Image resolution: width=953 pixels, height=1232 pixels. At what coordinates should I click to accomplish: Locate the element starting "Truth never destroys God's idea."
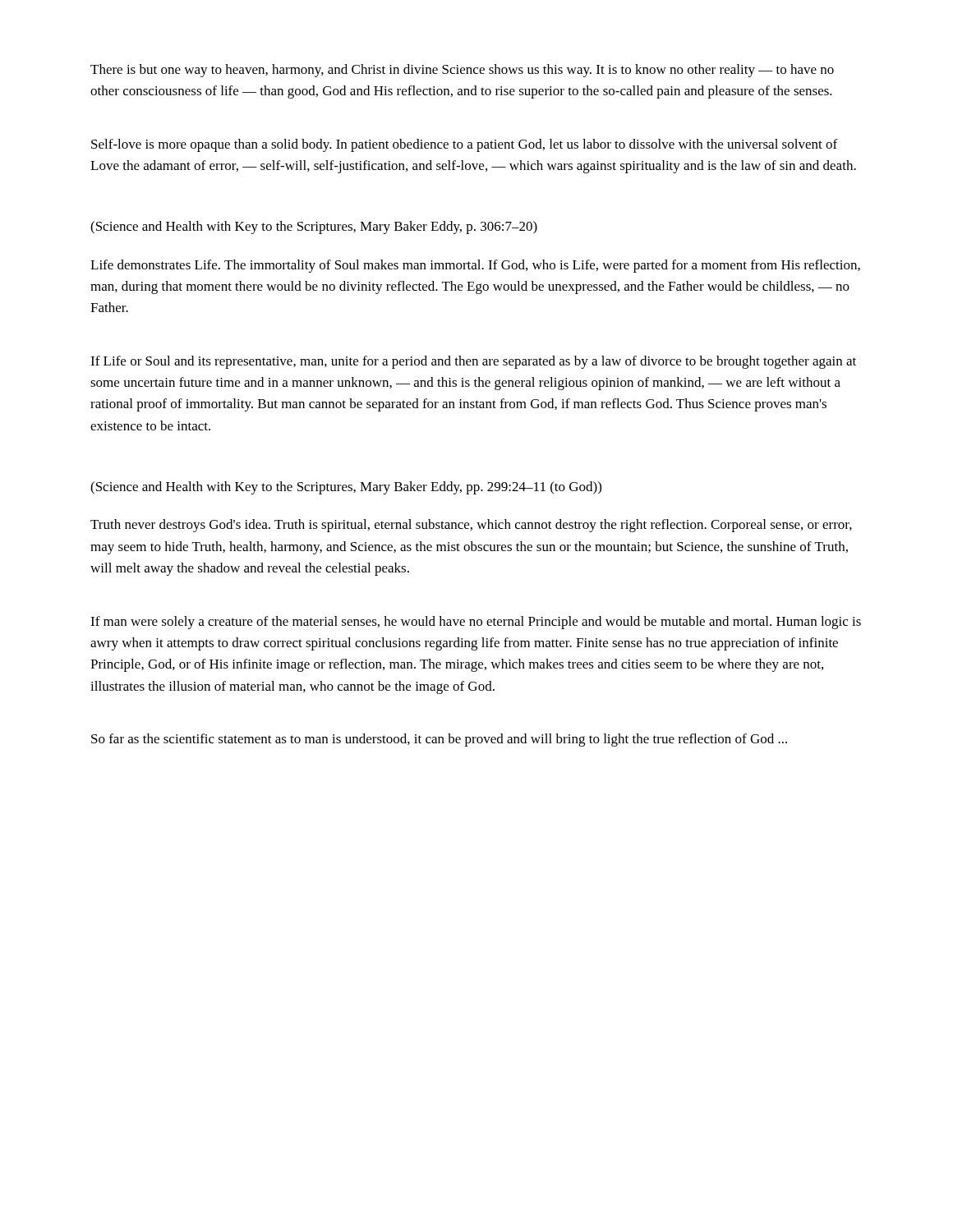tap(471, 546)
